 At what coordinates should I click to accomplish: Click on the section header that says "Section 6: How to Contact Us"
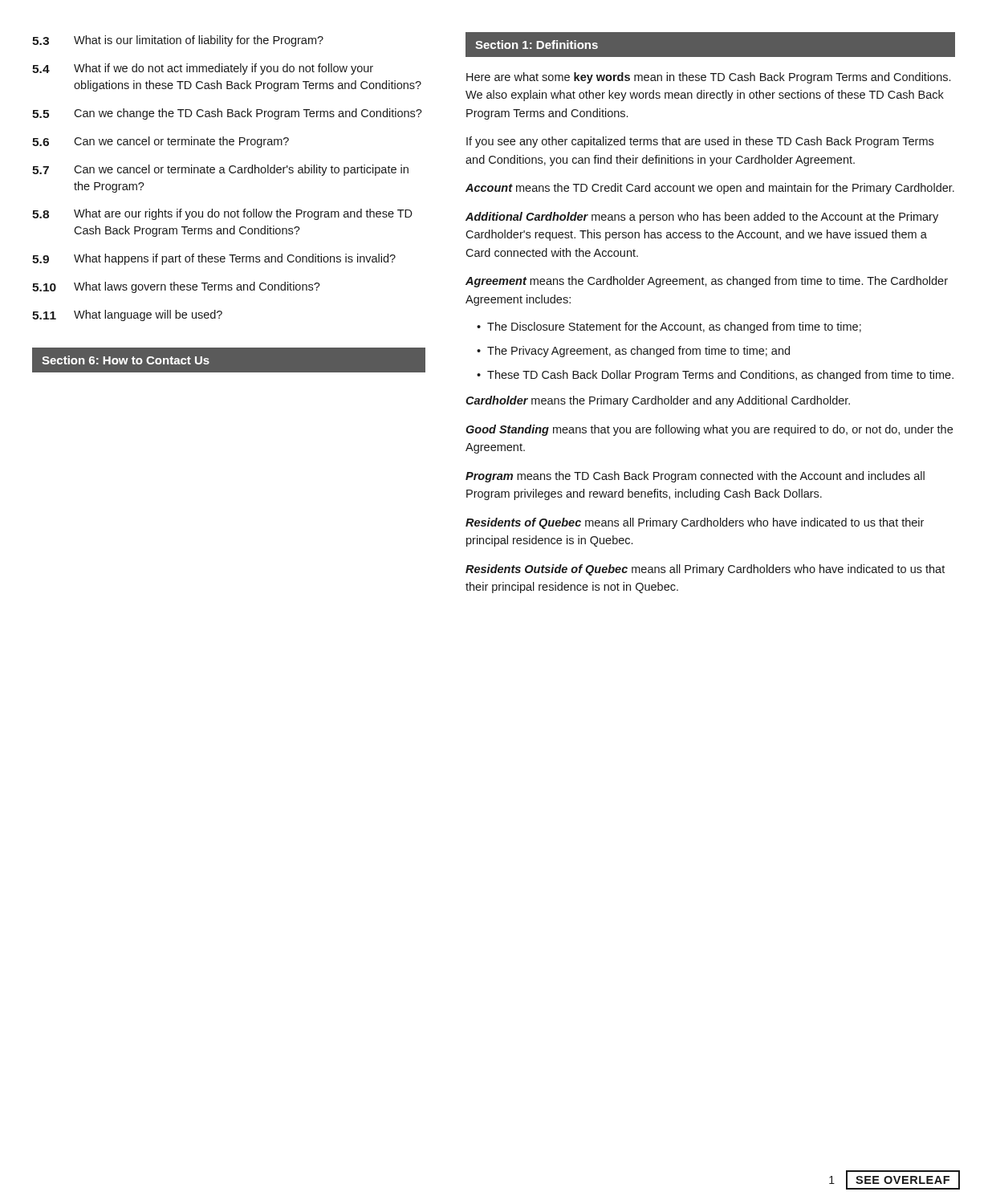126,360
